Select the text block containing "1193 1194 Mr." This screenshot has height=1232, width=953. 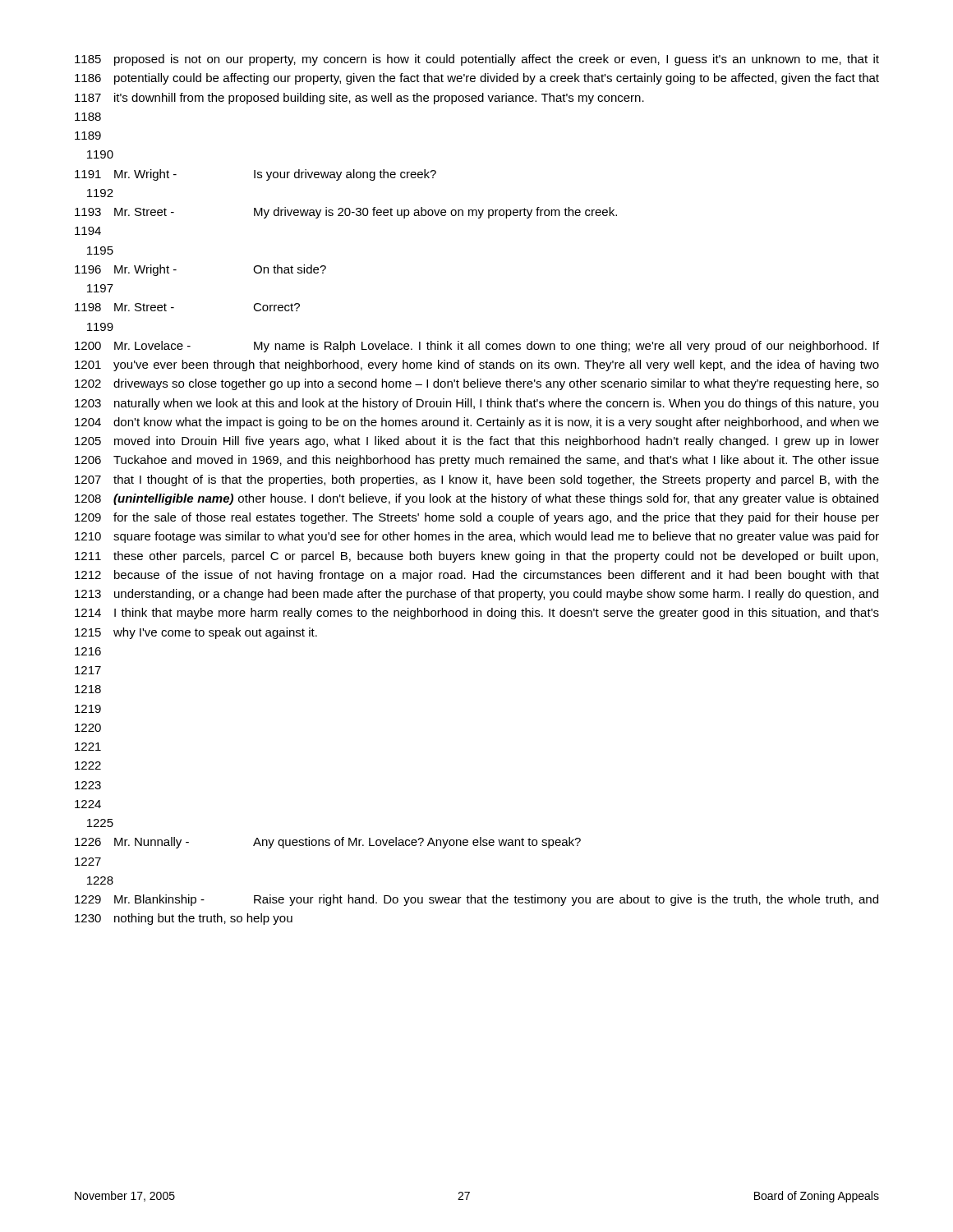tap(476, 221)
